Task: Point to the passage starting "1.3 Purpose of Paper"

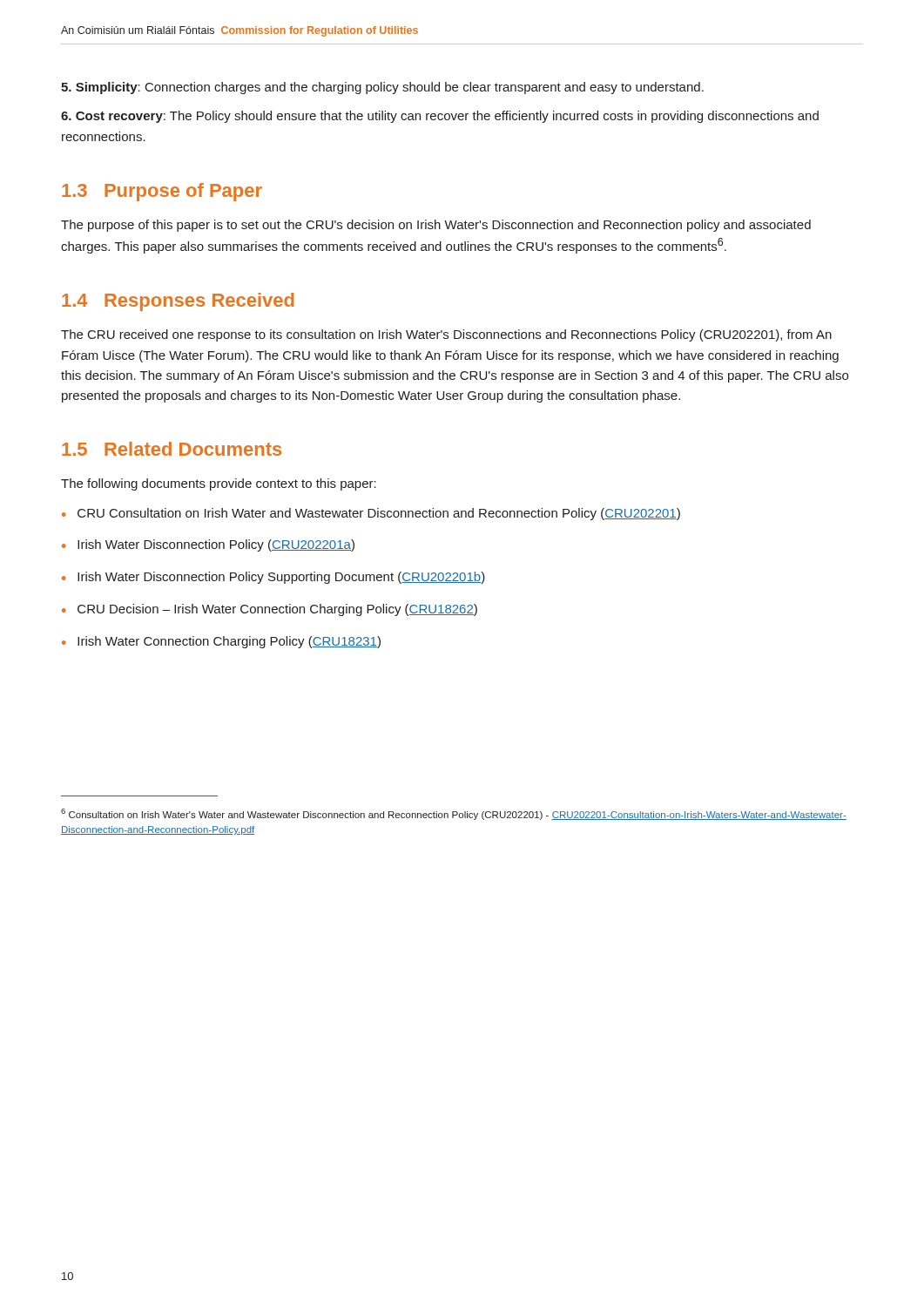Action: point(162,190)
